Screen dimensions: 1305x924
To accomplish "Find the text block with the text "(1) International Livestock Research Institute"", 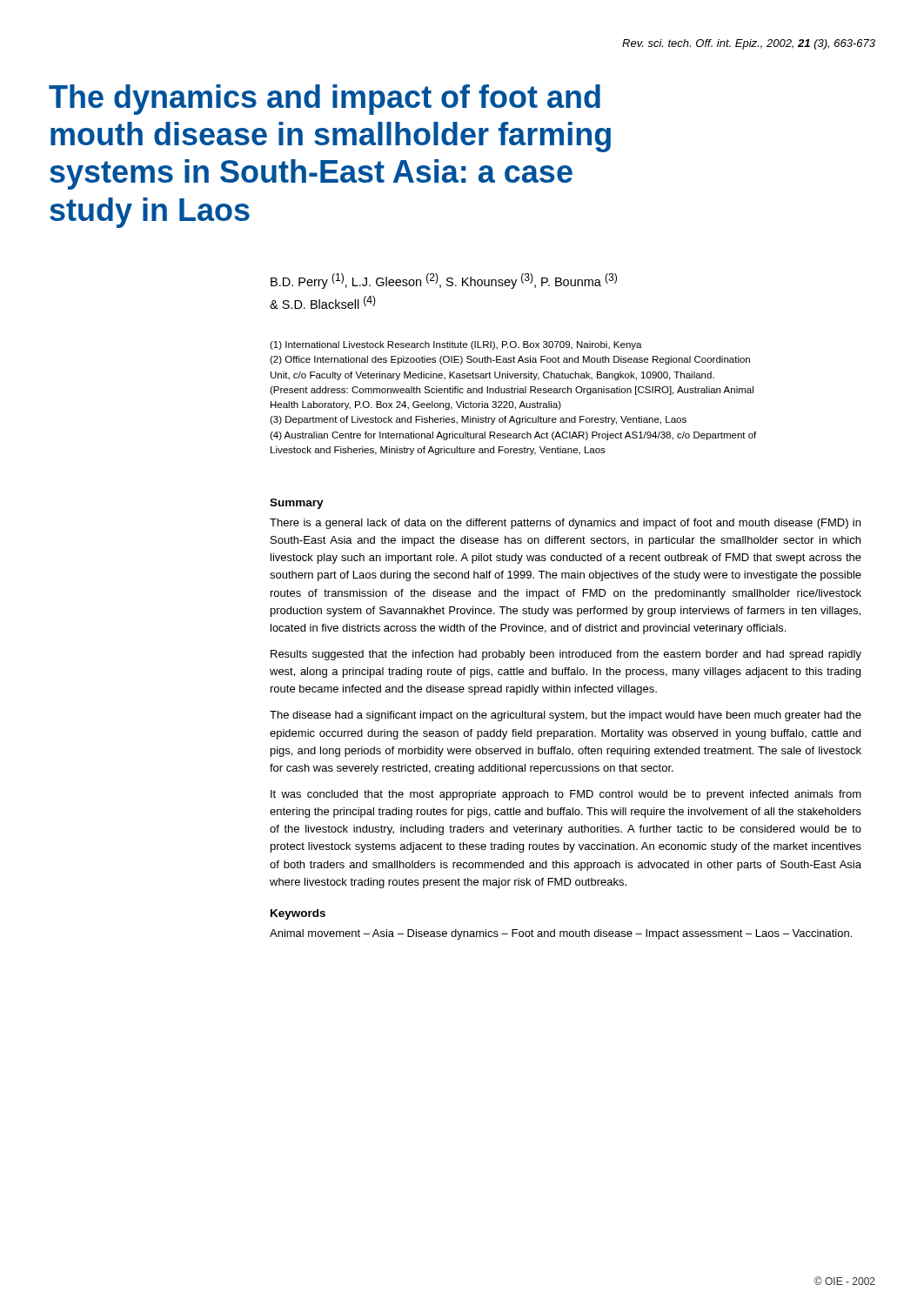I will tap(539, 398).
